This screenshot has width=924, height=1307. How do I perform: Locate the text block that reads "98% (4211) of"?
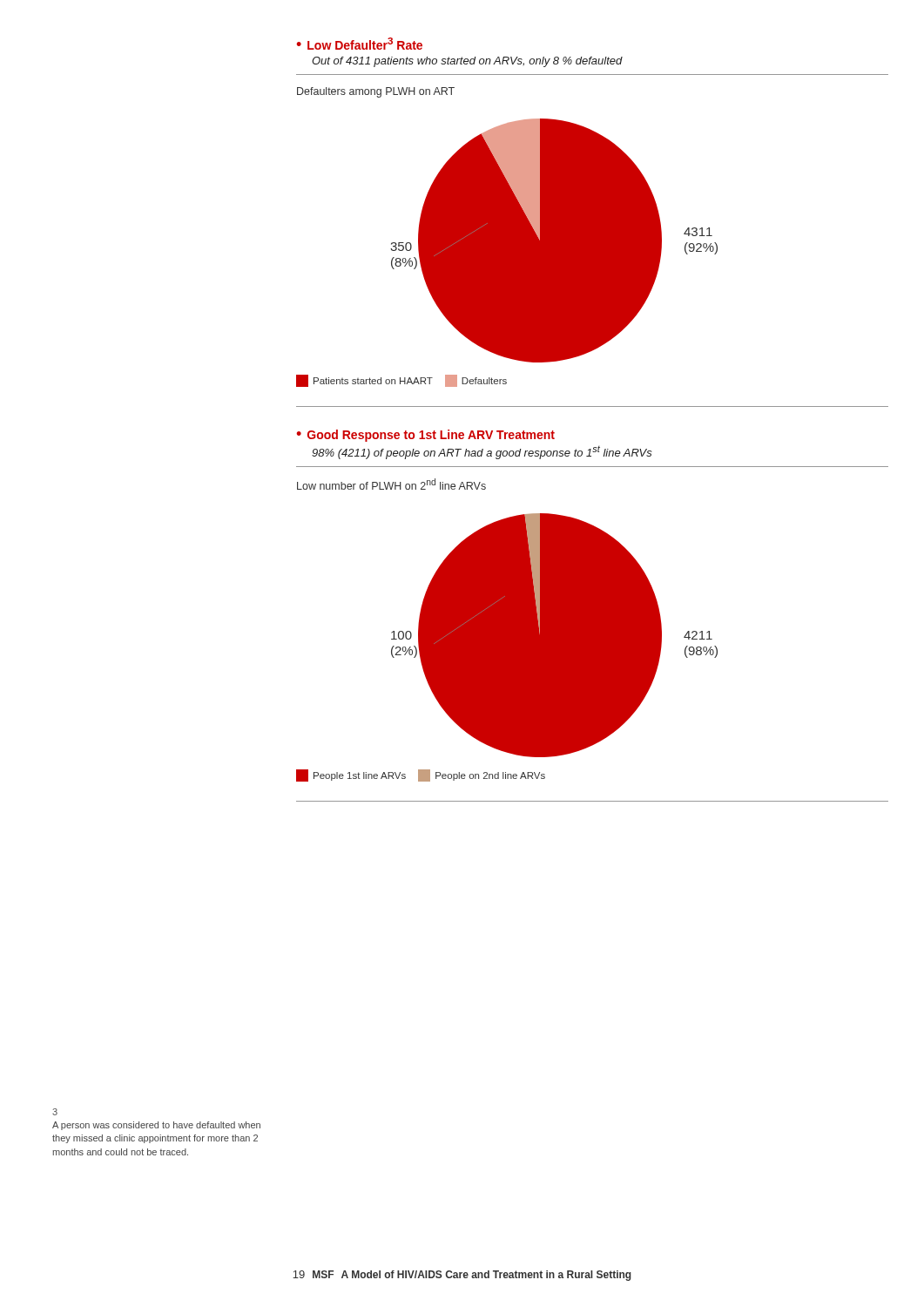tap(482, 451)
